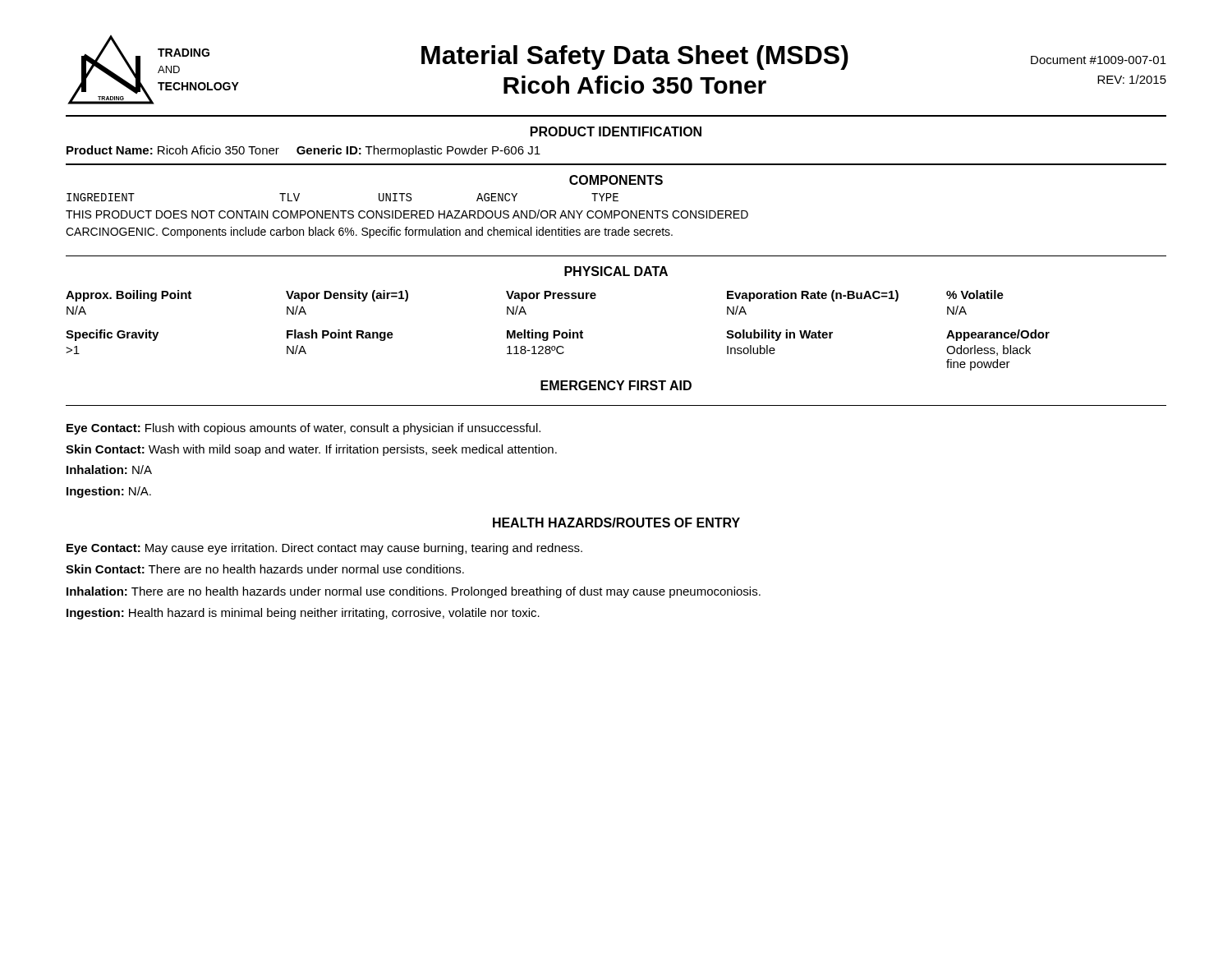Find the text block starting "INGREDIENT TLV UNITS AGENCY TYPE"
The width and height of the screenshot is (1232, 953).
pos(616,216)
